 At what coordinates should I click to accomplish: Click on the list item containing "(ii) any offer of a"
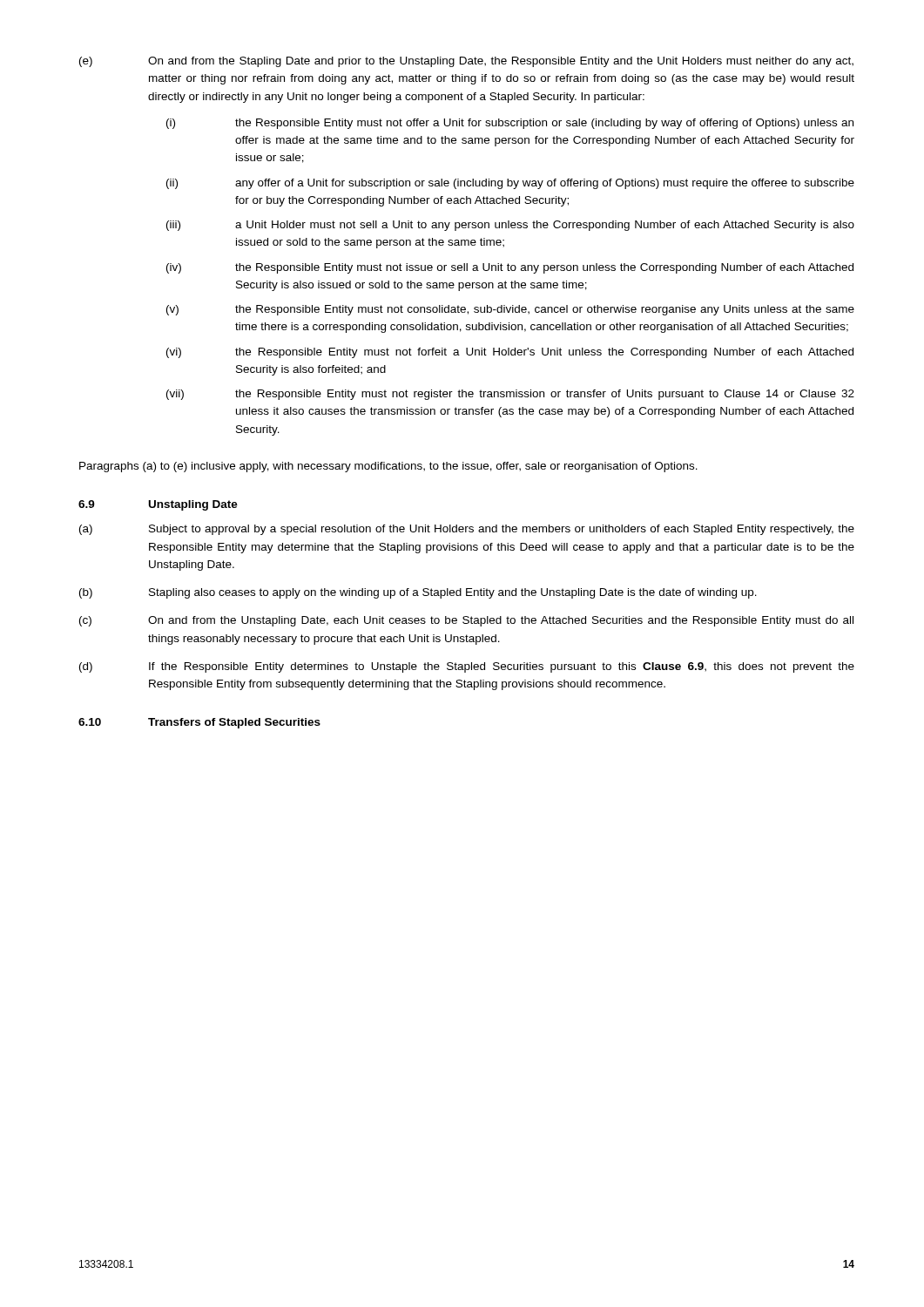pyautogui.click(x=510, y=191)
